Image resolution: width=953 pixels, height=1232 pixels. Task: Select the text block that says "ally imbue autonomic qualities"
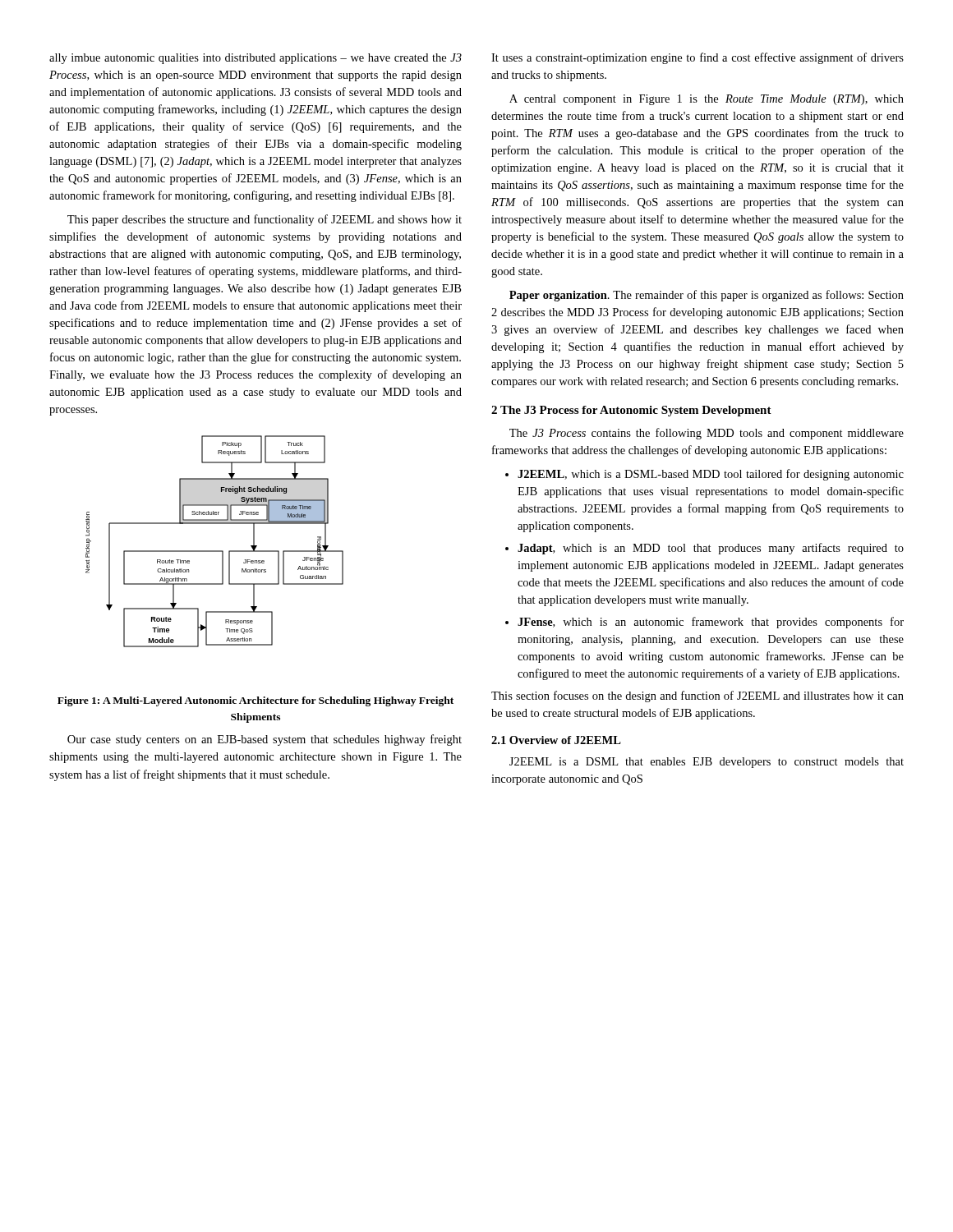(x=255, y=127)
